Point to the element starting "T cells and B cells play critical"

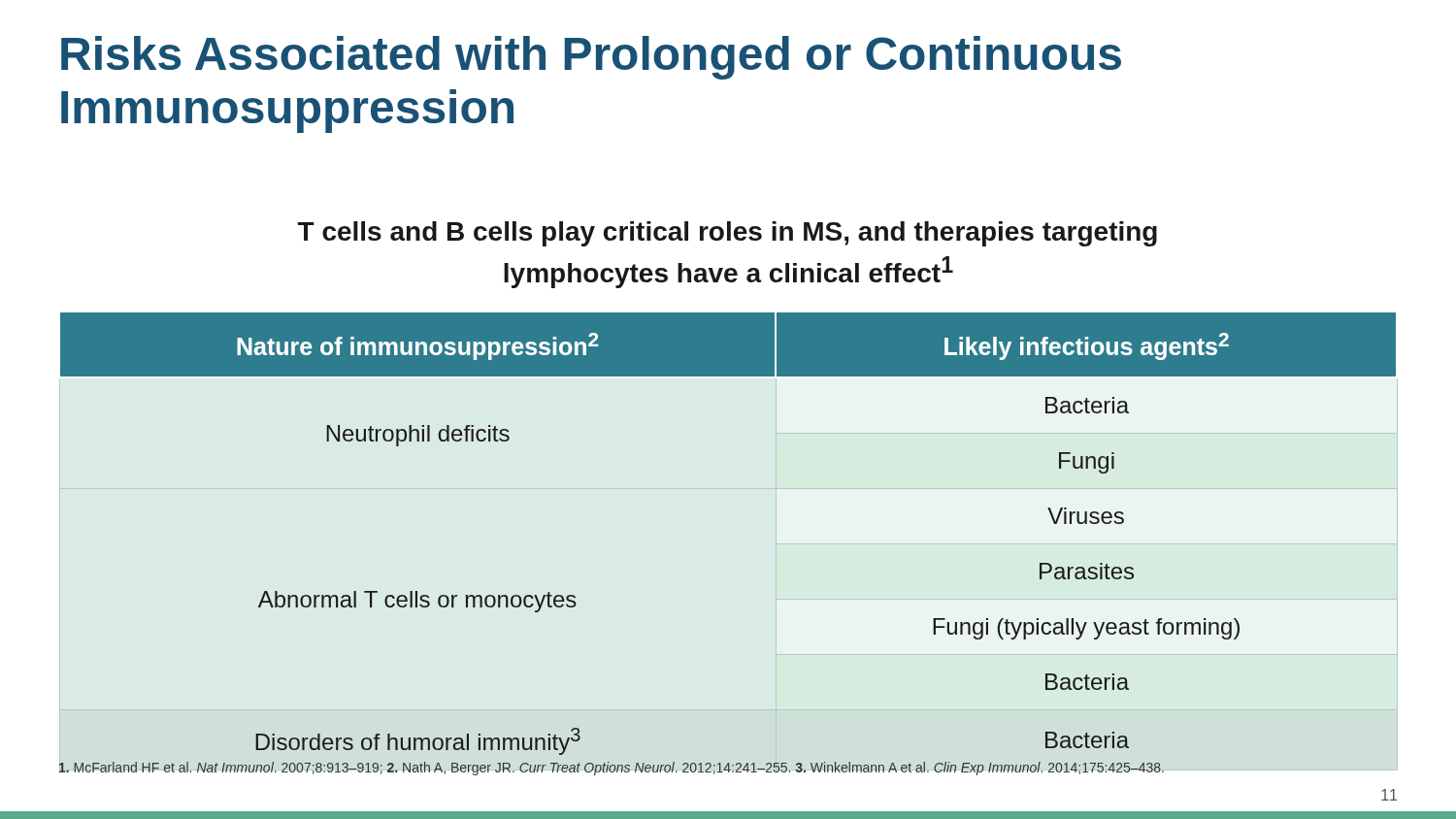tap(728, 253)
